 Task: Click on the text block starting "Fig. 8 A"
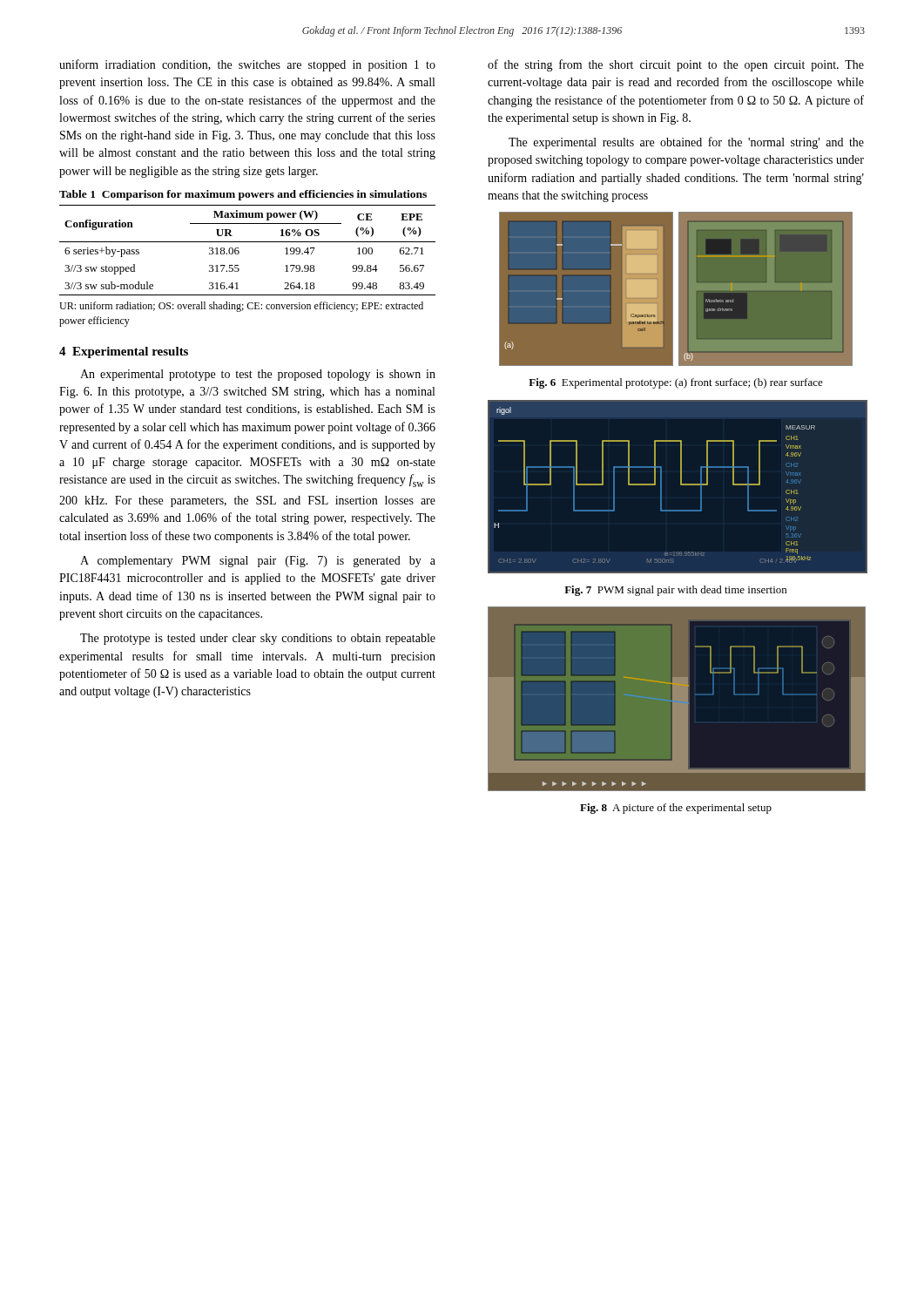[676, 807]
